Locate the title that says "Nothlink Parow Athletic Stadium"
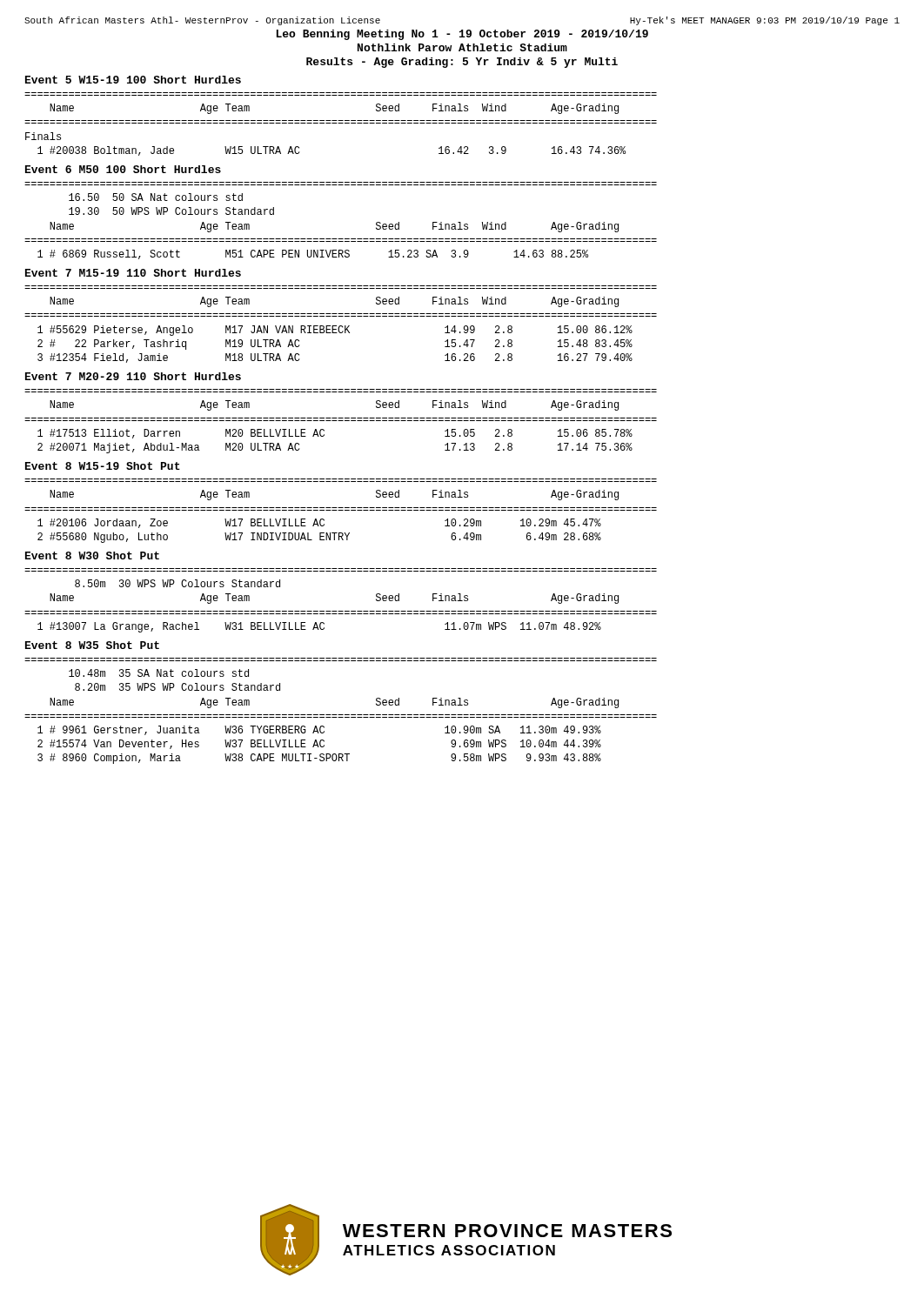 point(462,48)
